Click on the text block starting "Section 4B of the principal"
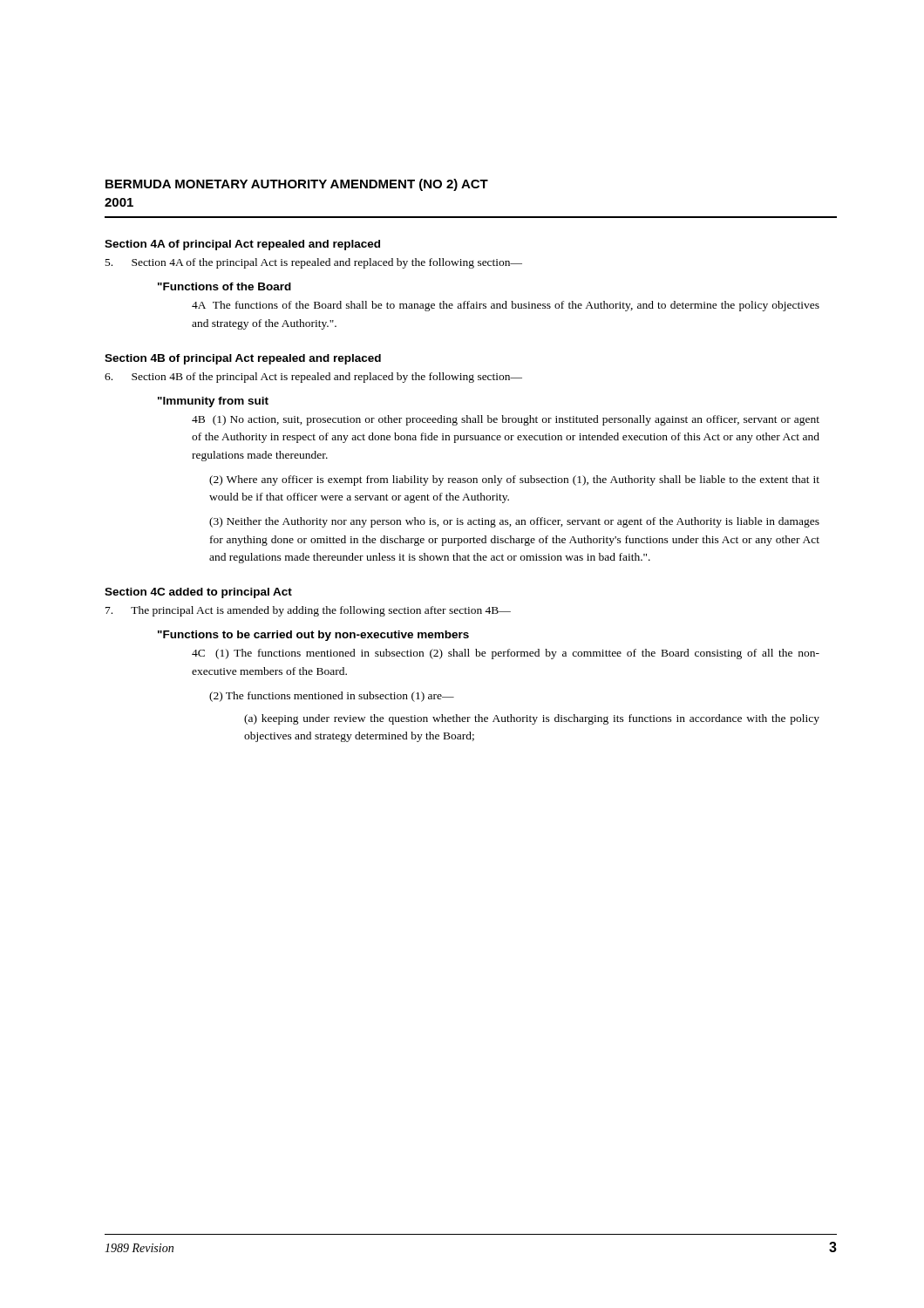The height and width of the screenshot is (1308, 924). (x=313, y=376)
